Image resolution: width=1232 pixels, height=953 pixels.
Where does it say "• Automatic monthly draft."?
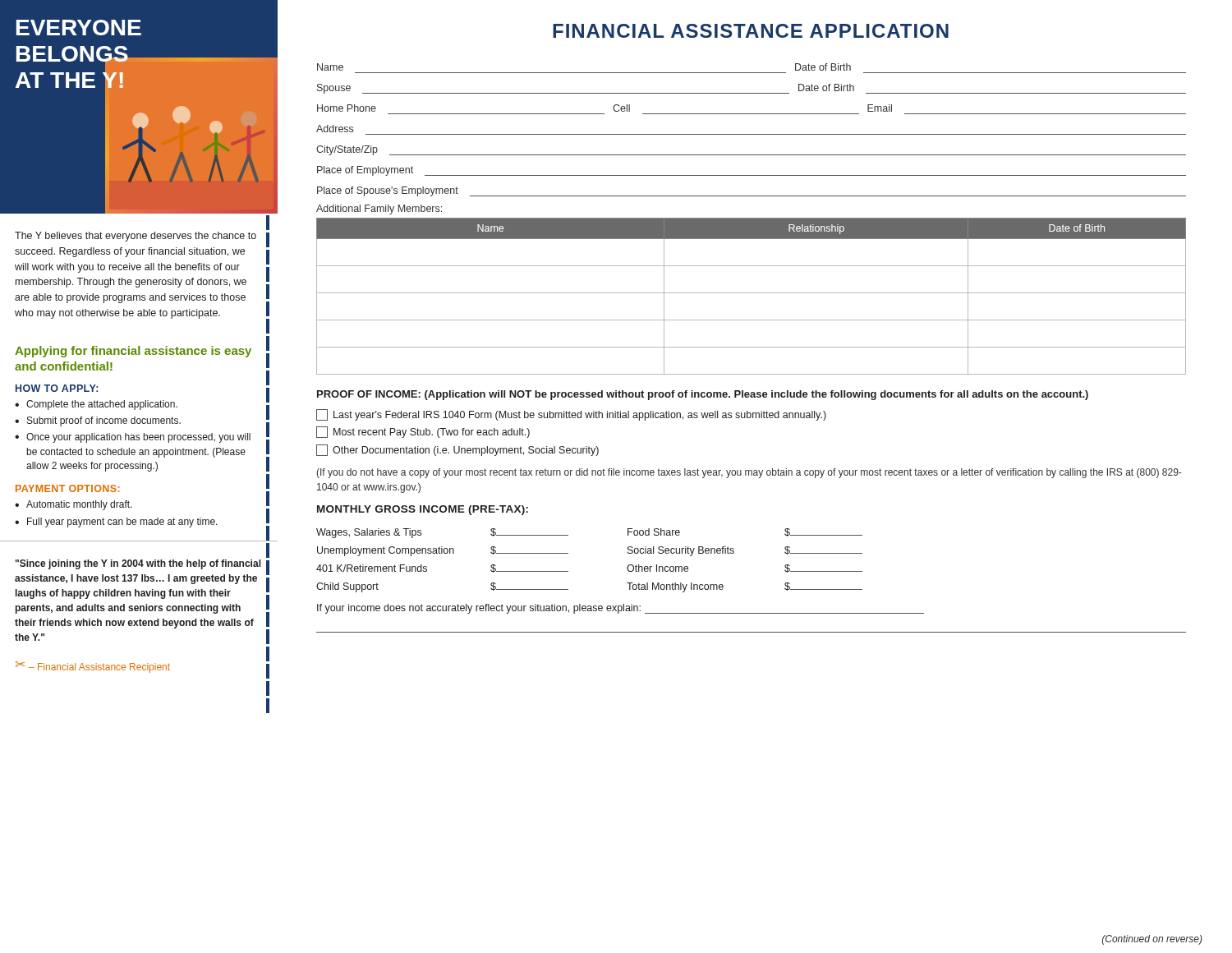[74, 505]
